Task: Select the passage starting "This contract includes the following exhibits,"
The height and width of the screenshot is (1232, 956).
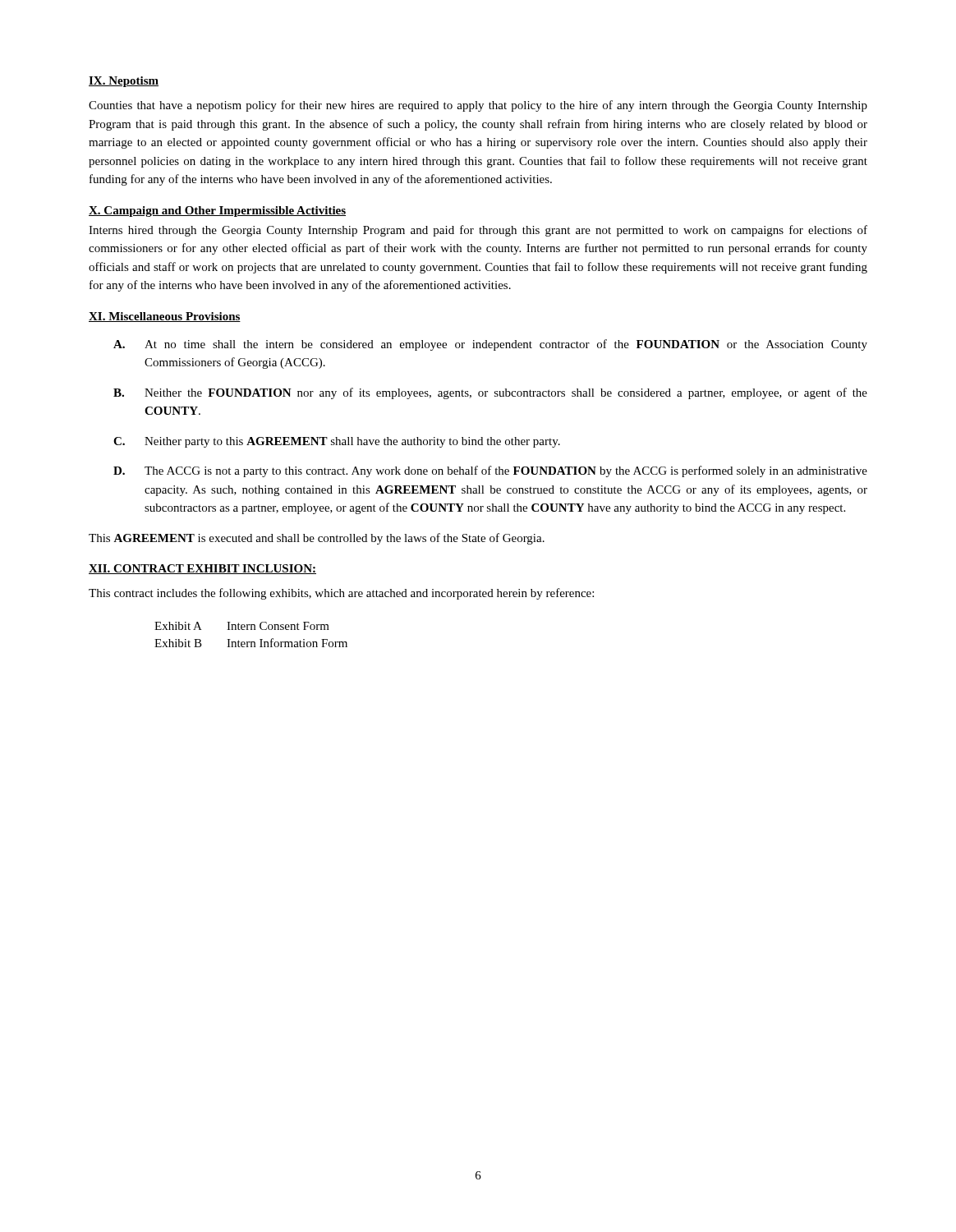Action: click(342, 593)
